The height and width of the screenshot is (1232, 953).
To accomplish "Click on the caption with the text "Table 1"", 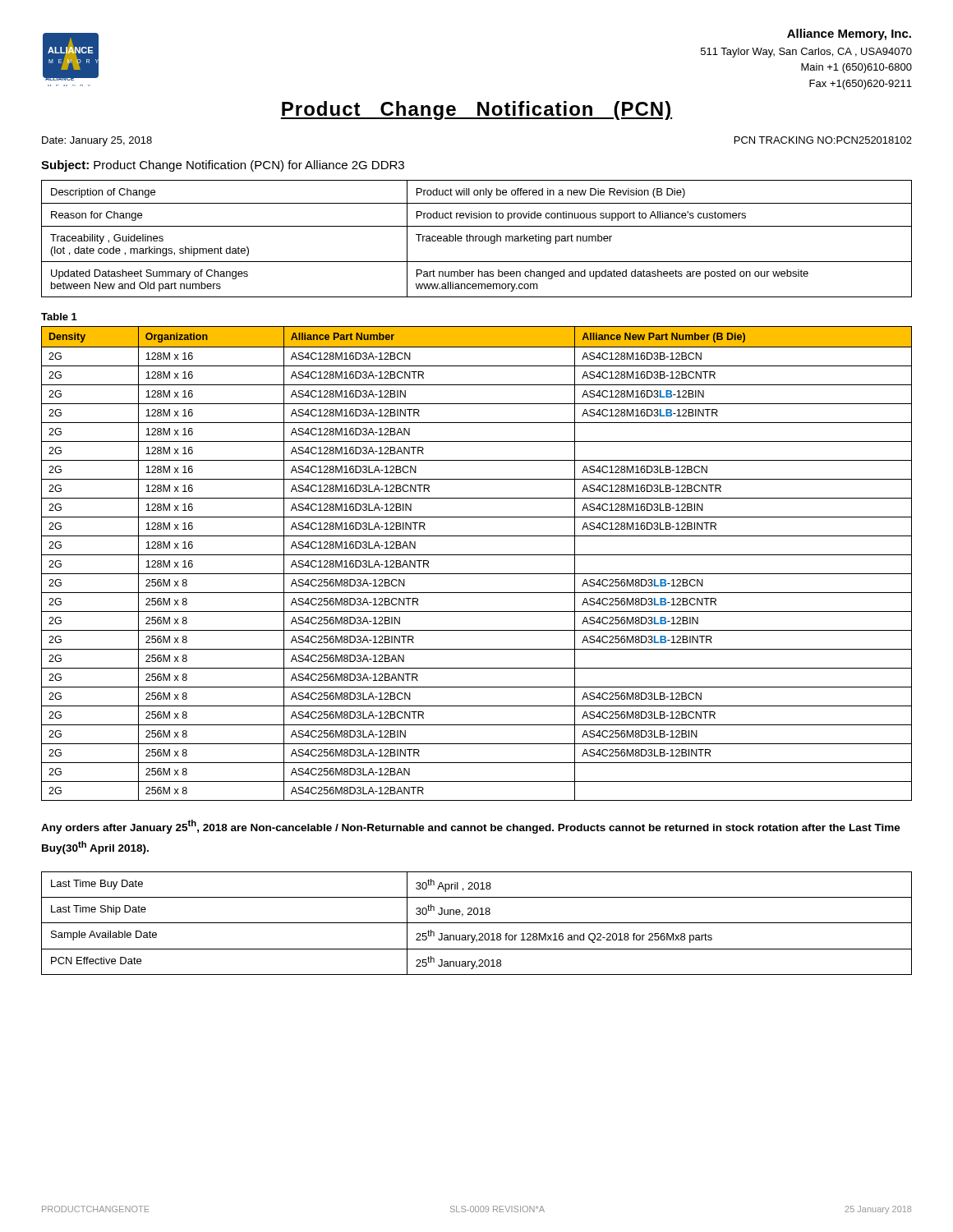I will (59, 317).
